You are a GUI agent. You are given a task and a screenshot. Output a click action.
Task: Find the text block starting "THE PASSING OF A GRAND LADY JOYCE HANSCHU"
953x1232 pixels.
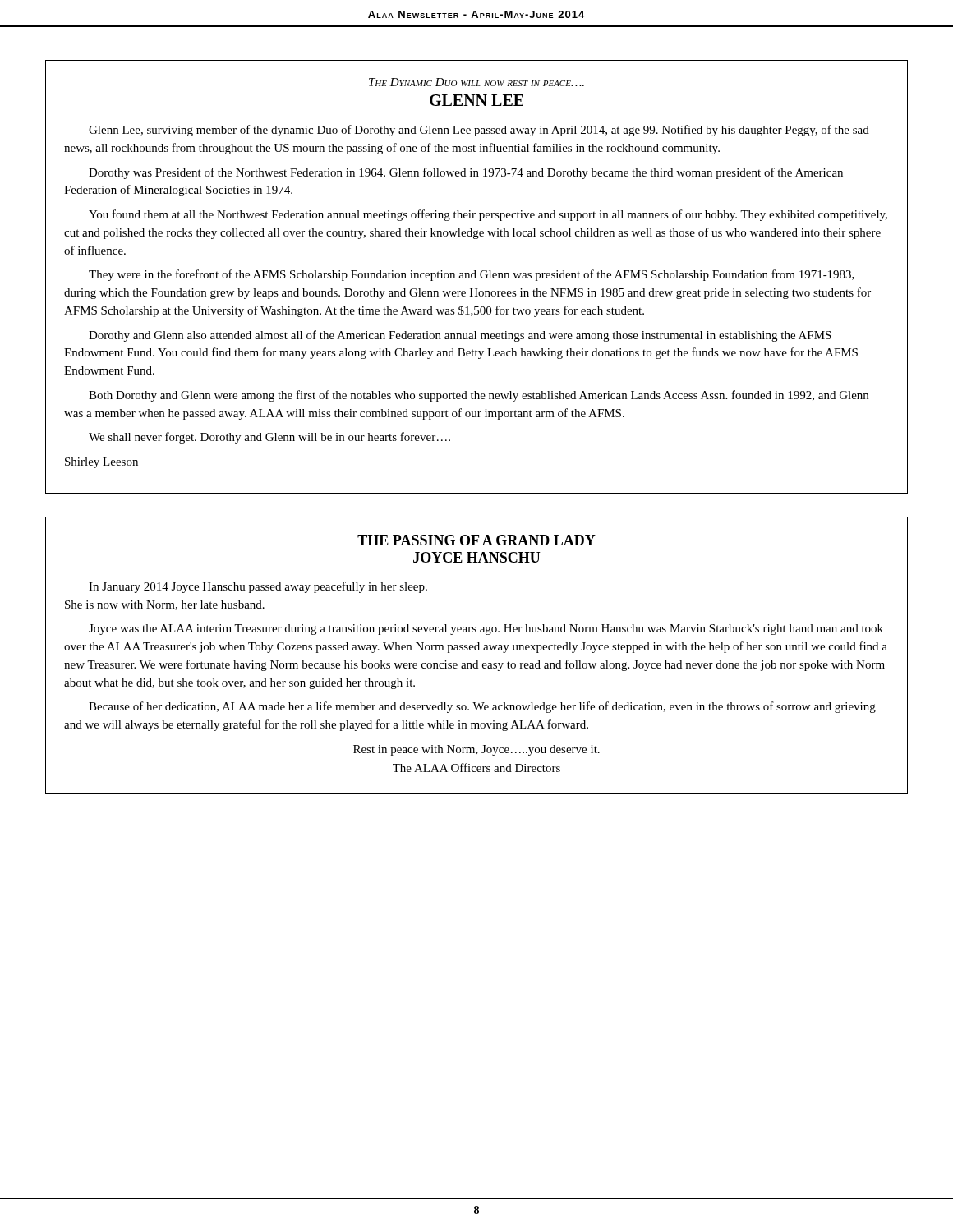(476, 549)
